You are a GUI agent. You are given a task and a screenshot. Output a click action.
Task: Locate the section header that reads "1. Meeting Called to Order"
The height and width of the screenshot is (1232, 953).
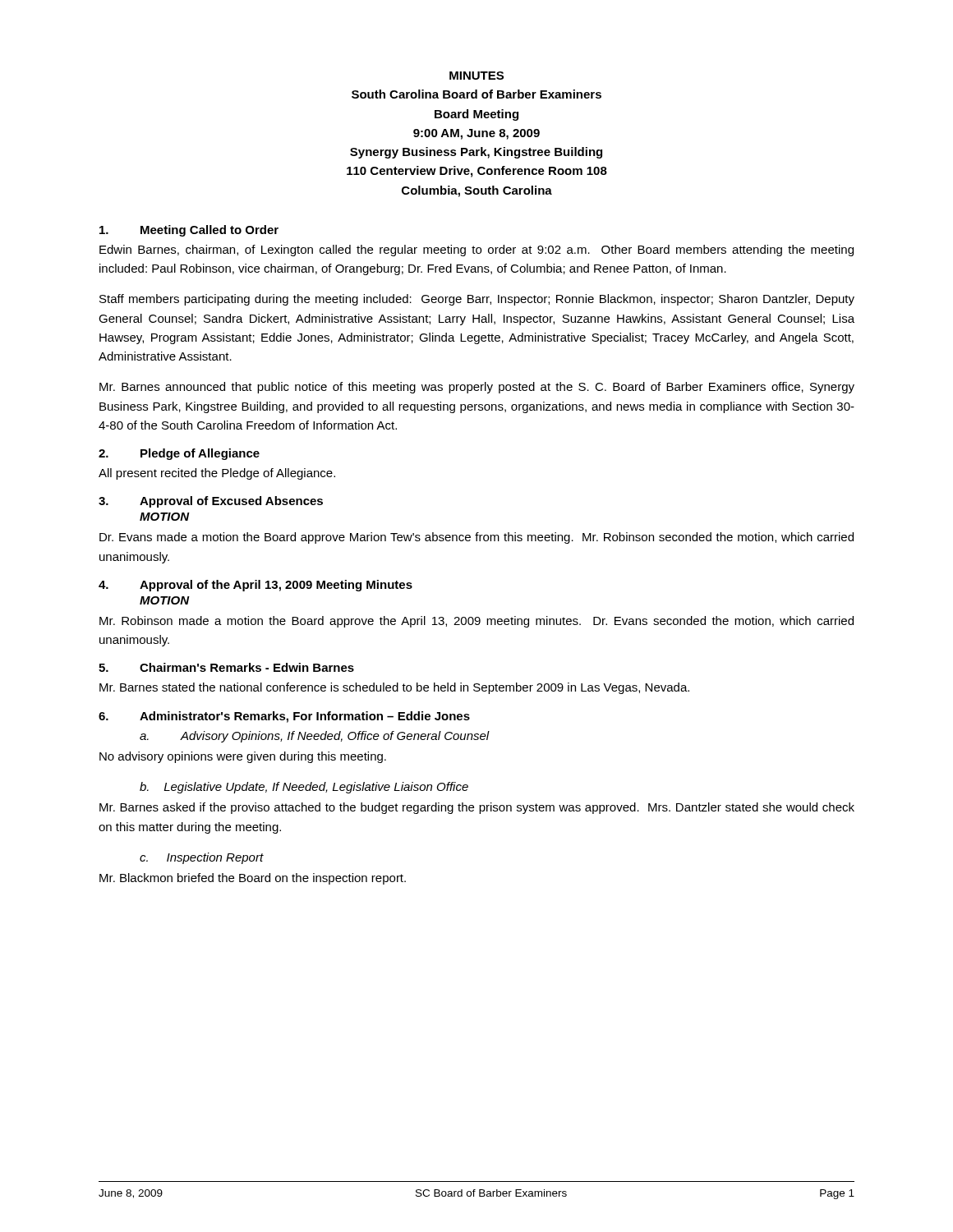(x=189, y=229)
